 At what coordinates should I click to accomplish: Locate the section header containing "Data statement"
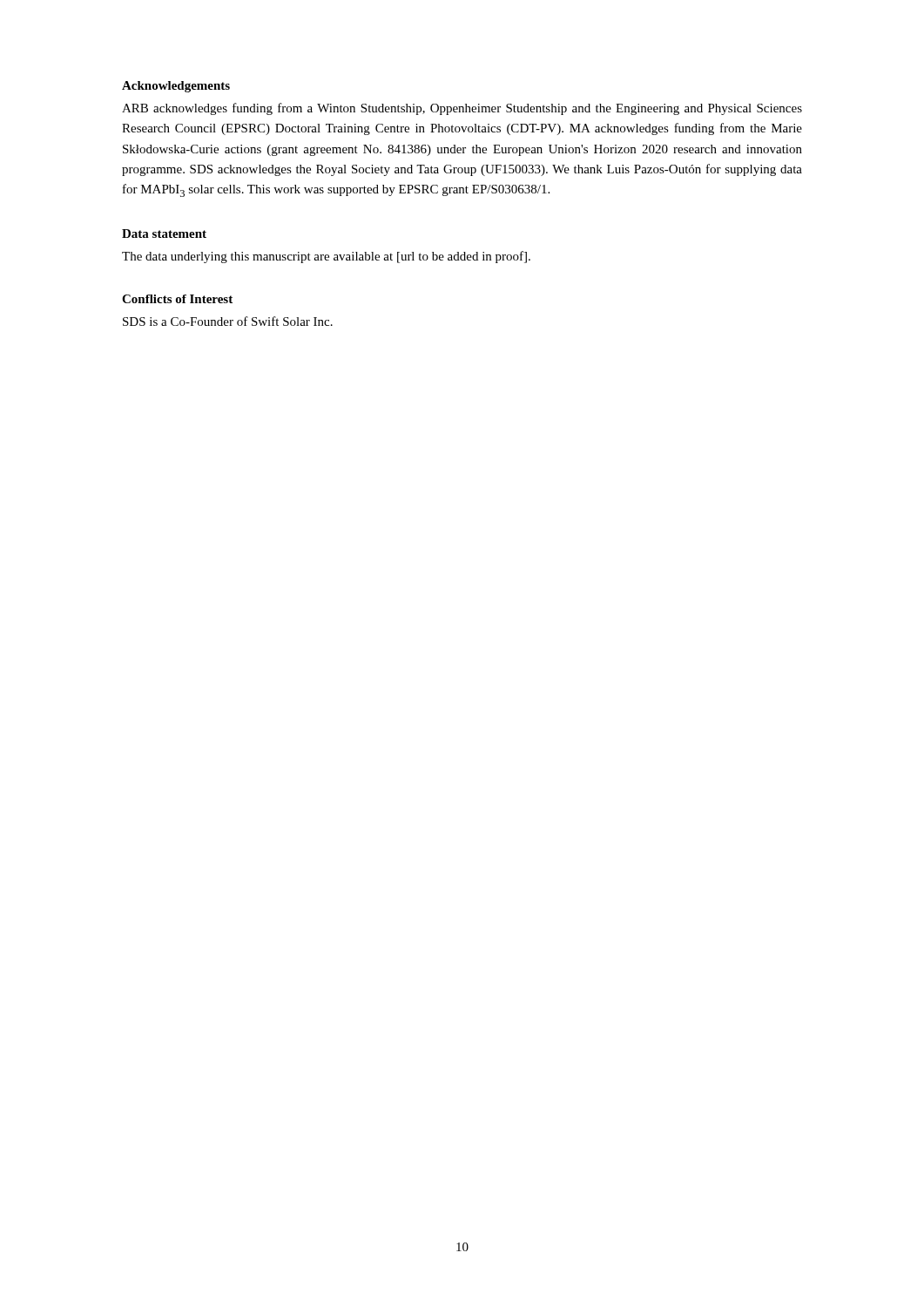click(x=164, y=234)
